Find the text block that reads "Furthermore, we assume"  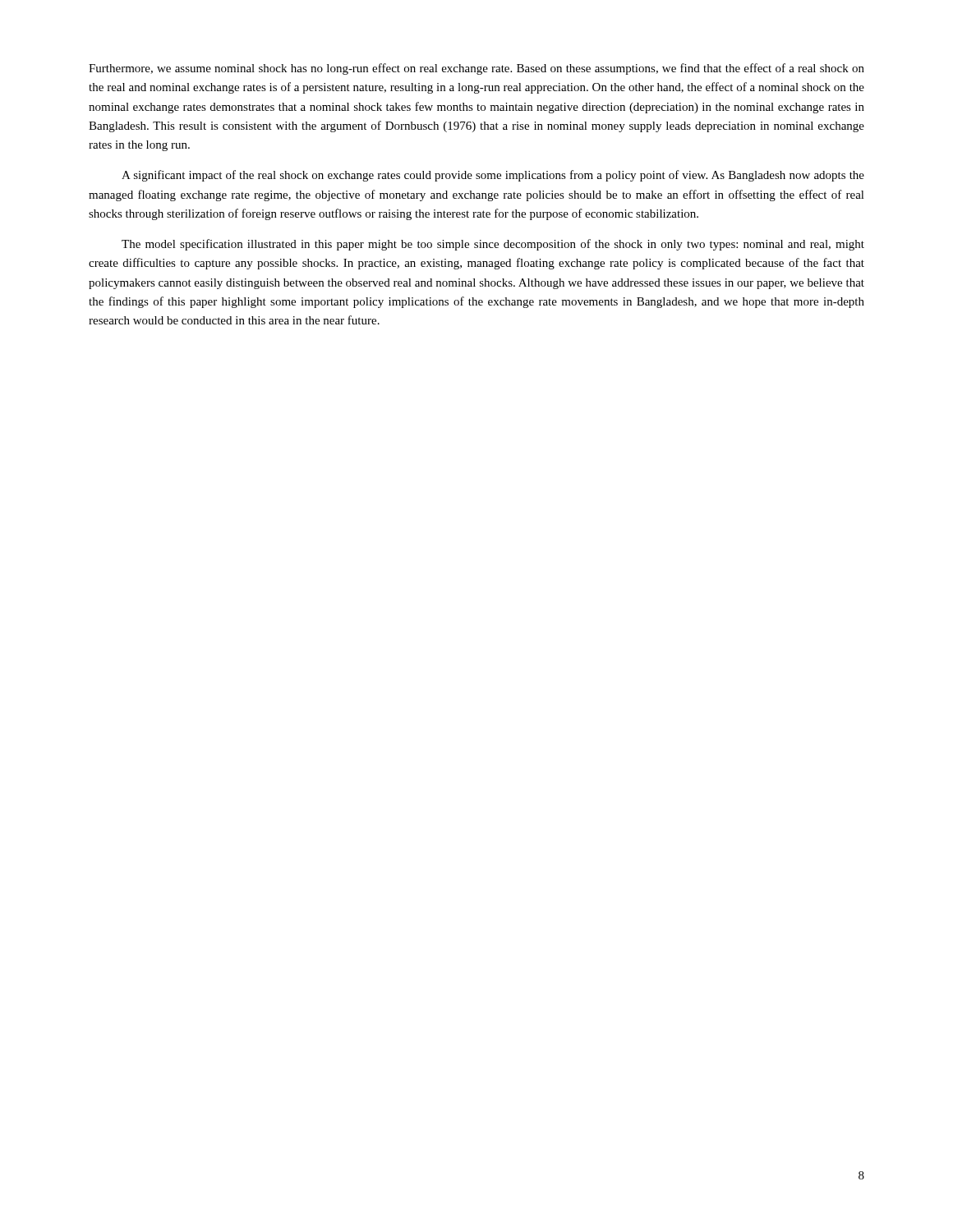click(x=476, y=195)
